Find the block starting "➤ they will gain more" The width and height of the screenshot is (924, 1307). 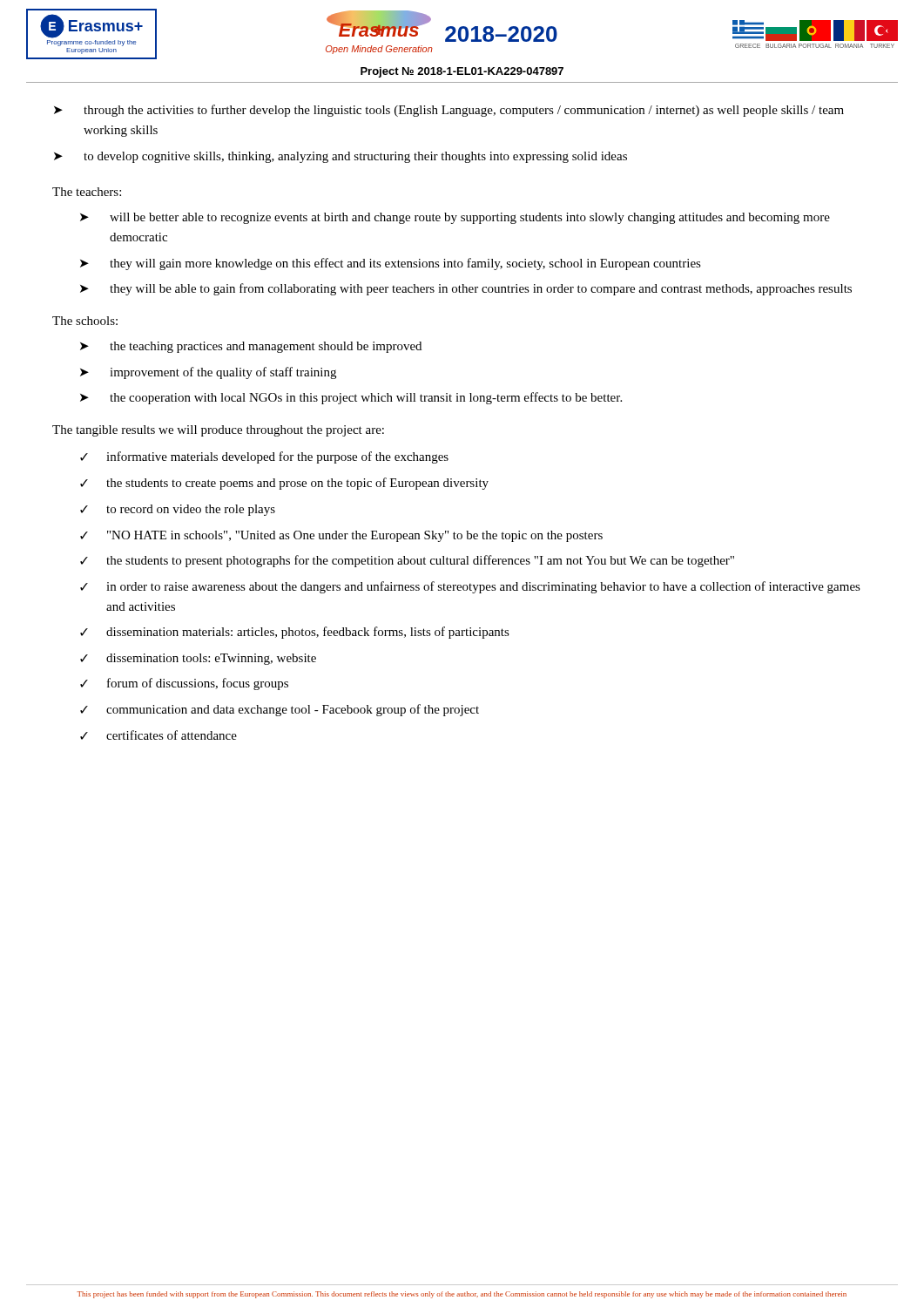tap(390, 263)
